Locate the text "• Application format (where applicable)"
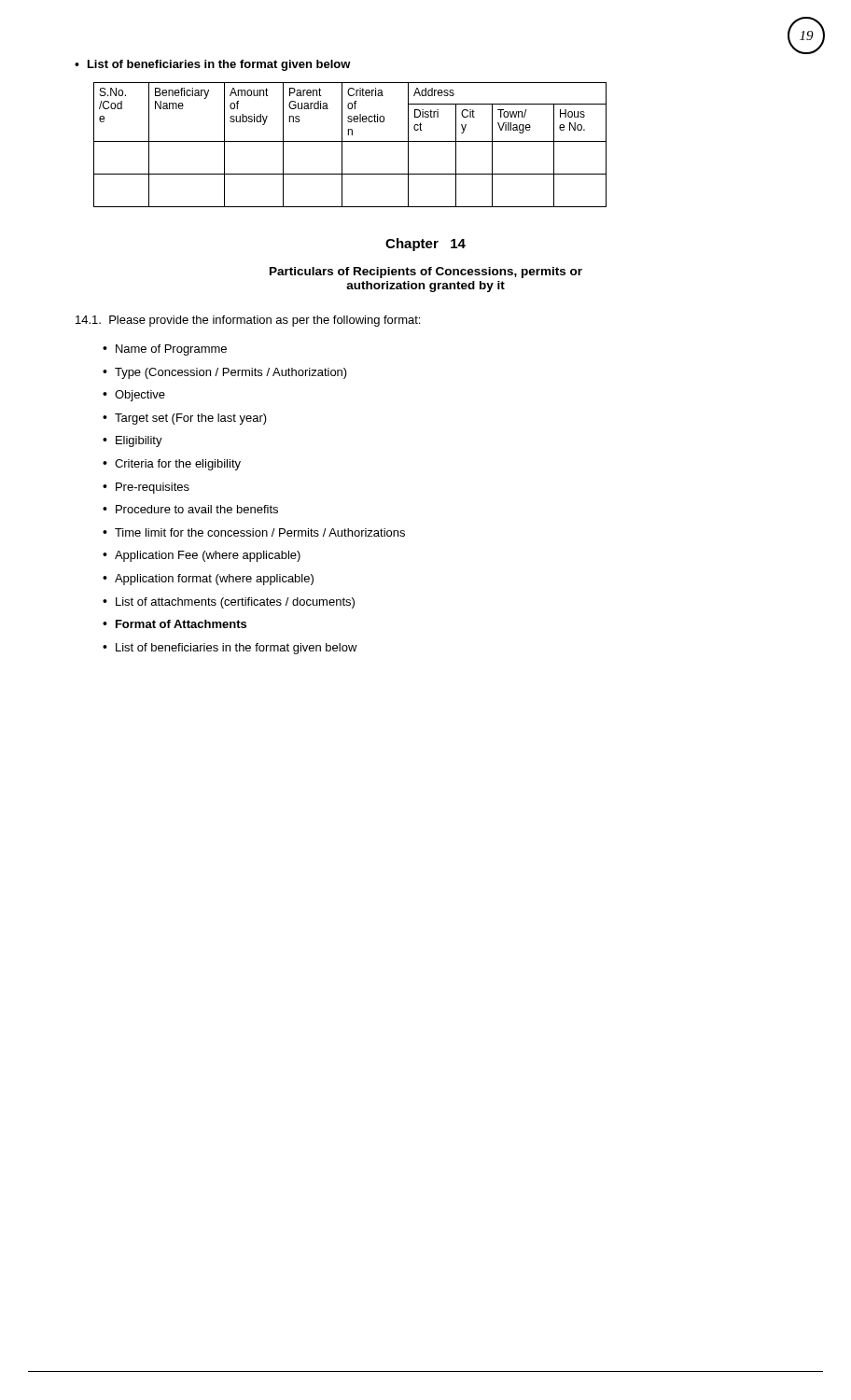 coord(208,579)
